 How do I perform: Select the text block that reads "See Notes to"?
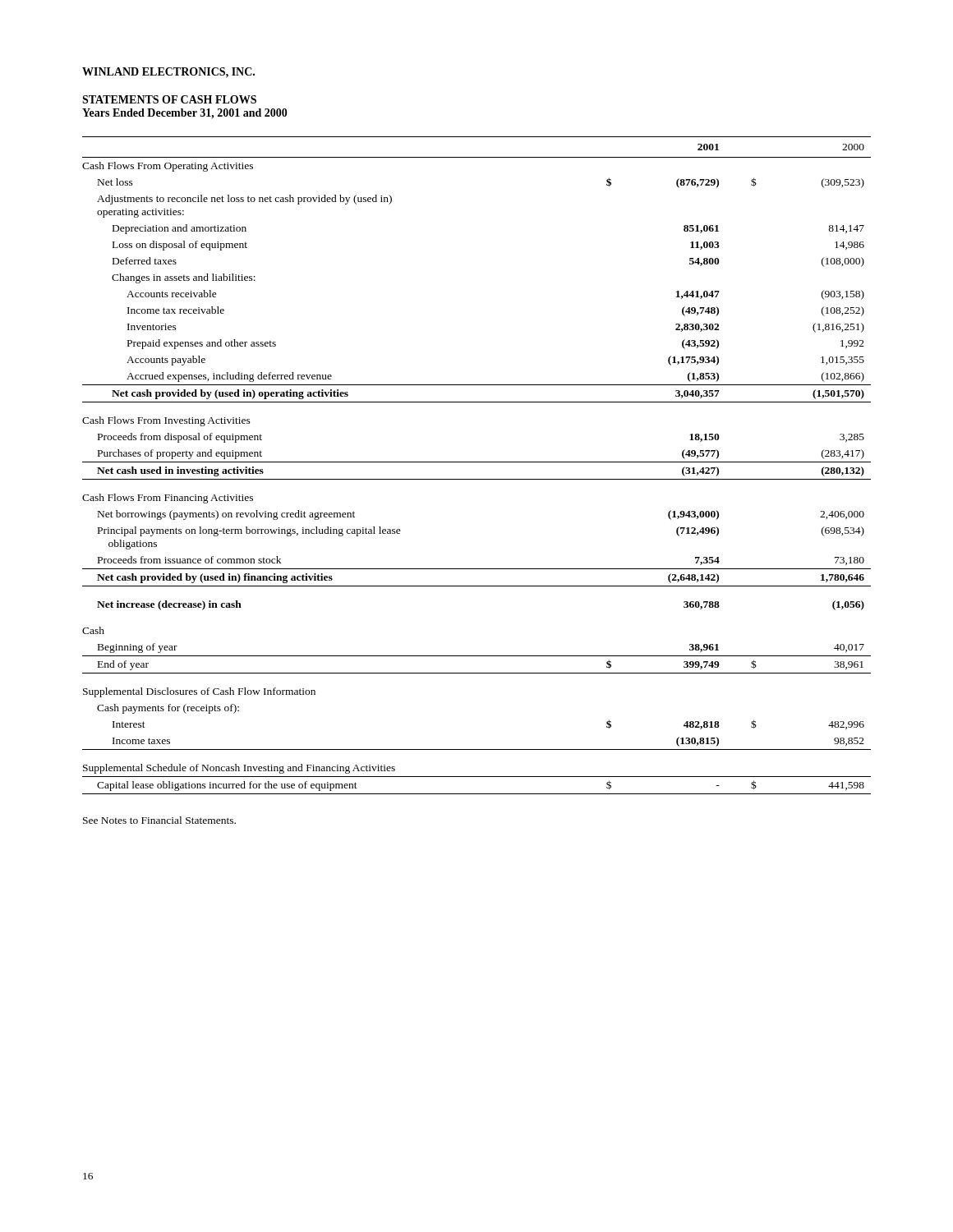point(159,820)
